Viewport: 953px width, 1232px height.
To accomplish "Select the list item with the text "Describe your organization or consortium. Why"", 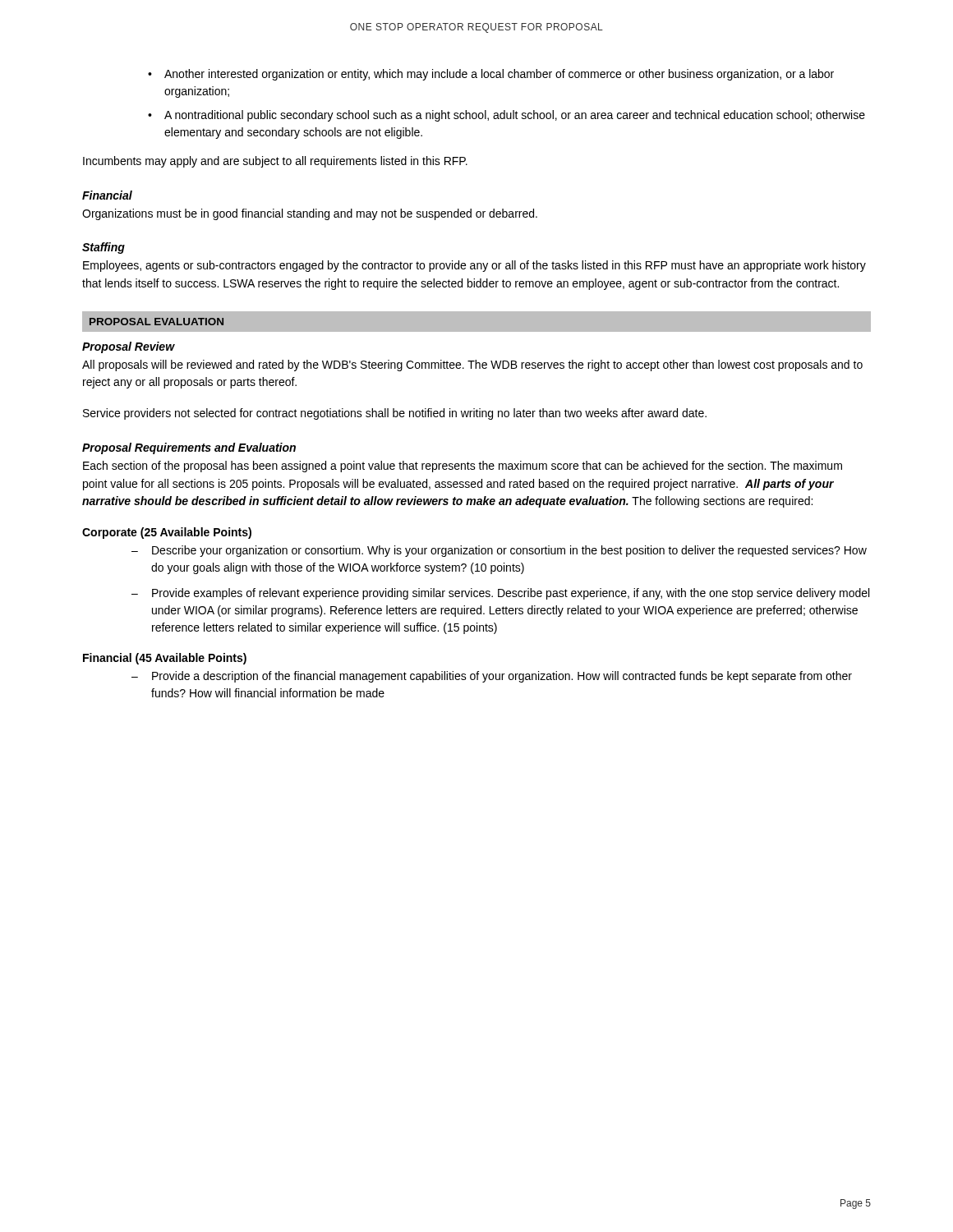I will click(509, 559).
